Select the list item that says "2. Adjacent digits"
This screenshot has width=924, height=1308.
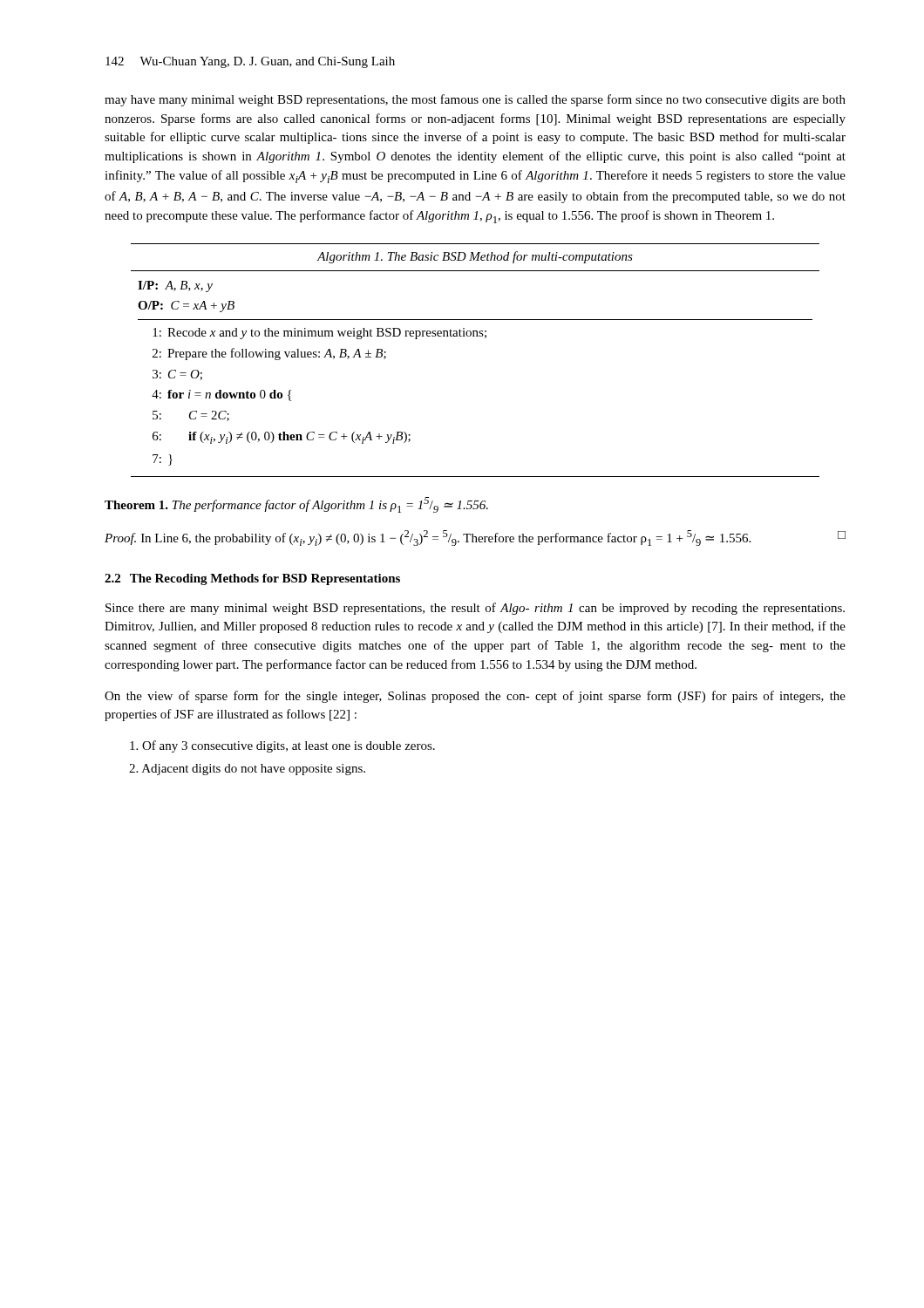(248, 768)
